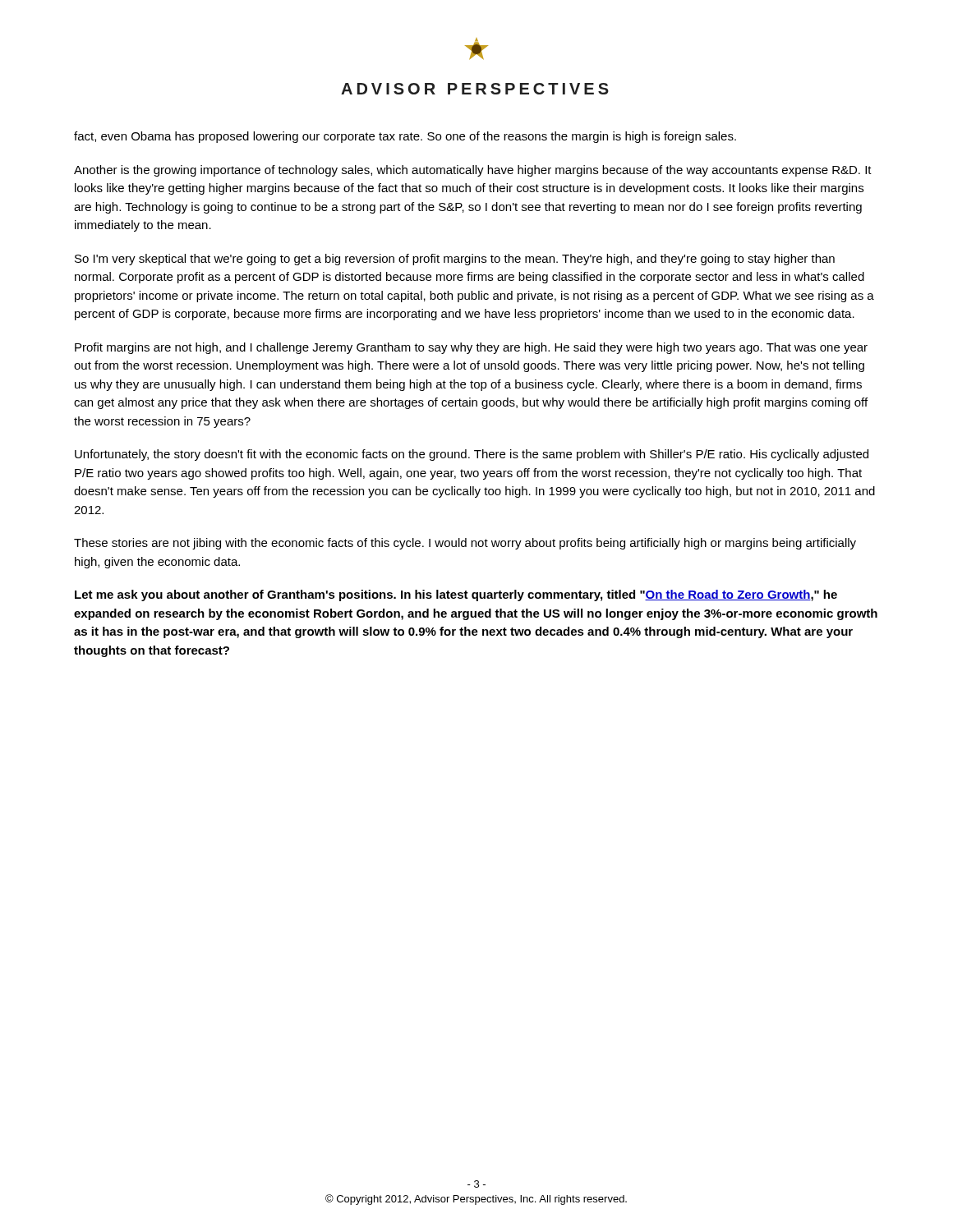Where is the passage that starts "fact, even Obama has"?
The image size is (953, 1232).
coord(406,136)
